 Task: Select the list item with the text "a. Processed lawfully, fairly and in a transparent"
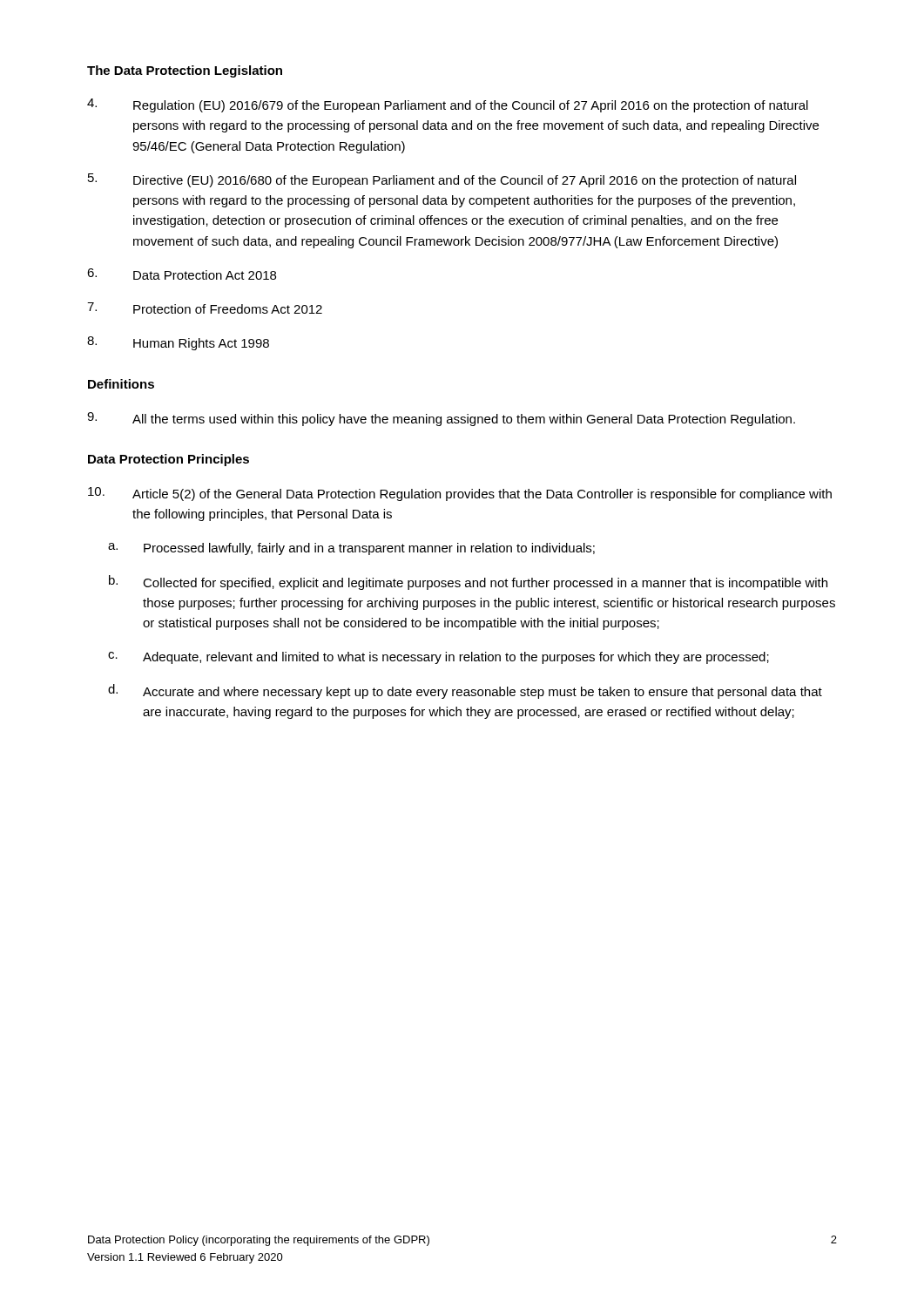pyautogui.click(x=472, y=548)
